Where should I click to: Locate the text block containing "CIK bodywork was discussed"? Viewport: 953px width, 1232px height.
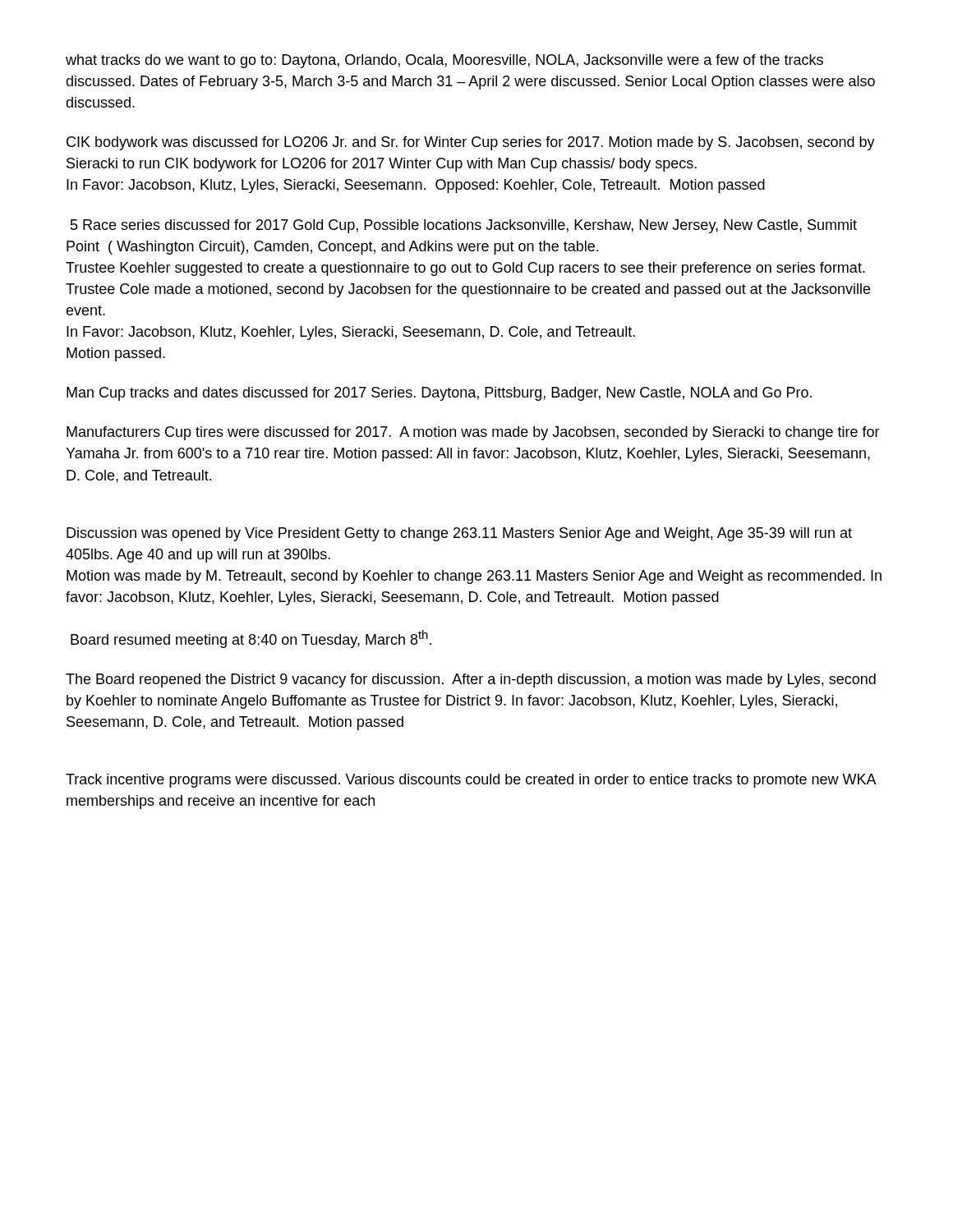coord(470,164)
